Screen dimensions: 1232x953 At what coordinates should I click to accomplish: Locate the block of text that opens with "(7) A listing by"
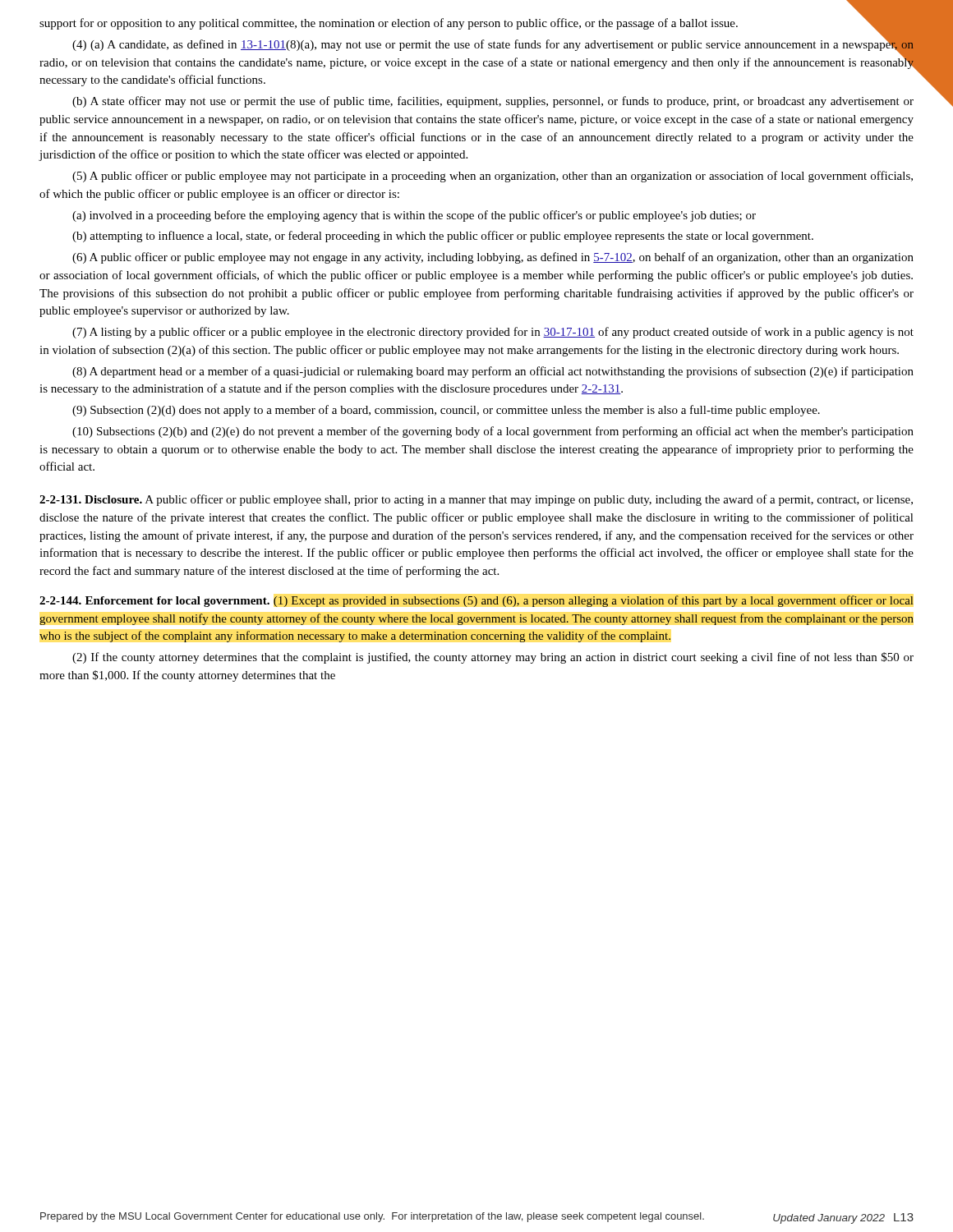[476, 342]
